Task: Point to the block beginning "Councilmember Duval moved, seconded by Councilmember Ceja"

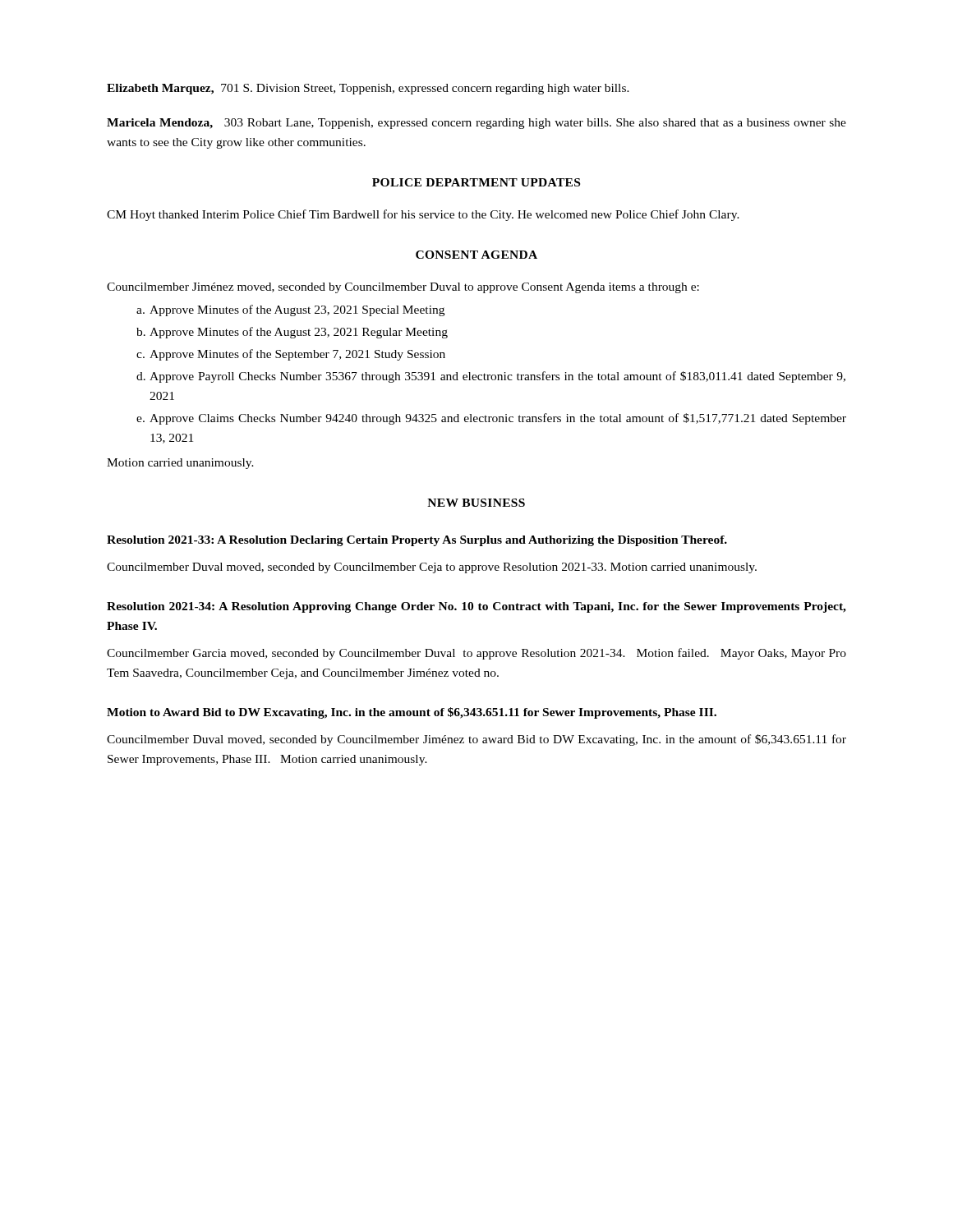Action: 432,567
